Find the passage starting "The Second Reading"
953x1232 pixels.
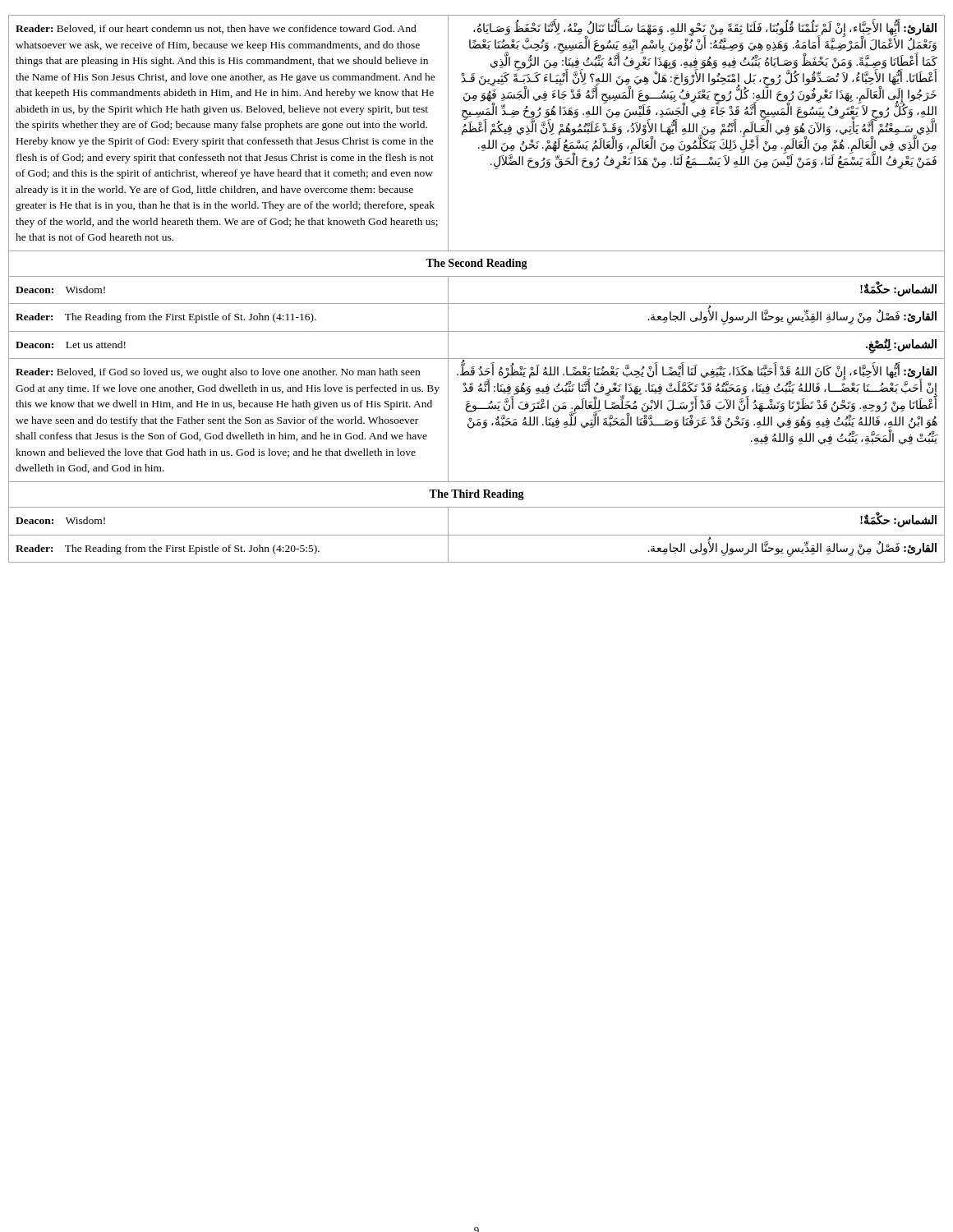pyautogui.click(x=476, y=263)
